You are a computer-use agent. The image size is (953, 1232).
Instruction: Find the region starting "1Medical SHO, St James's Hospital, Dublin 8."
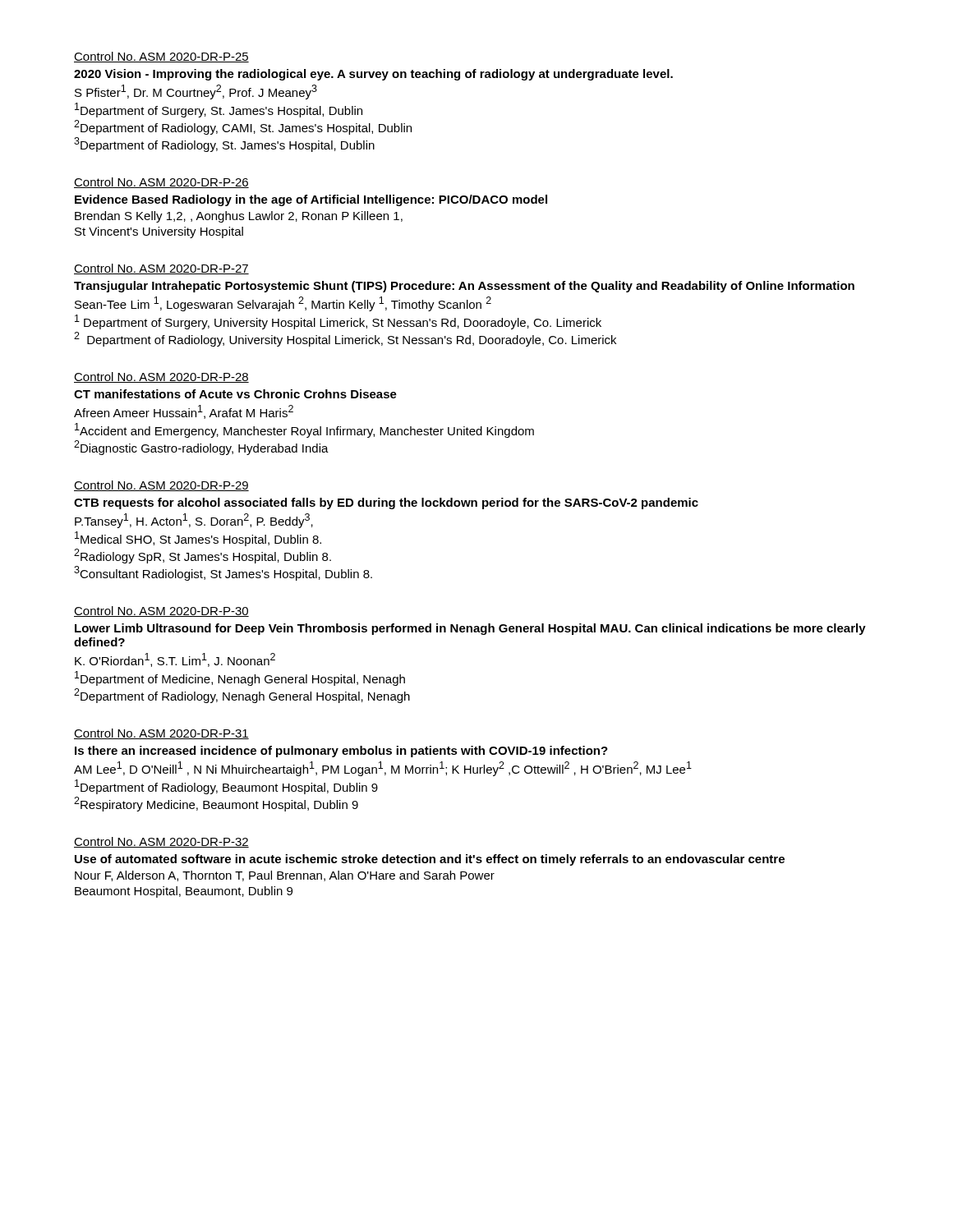pyautogui.click(x=198, y=538)
